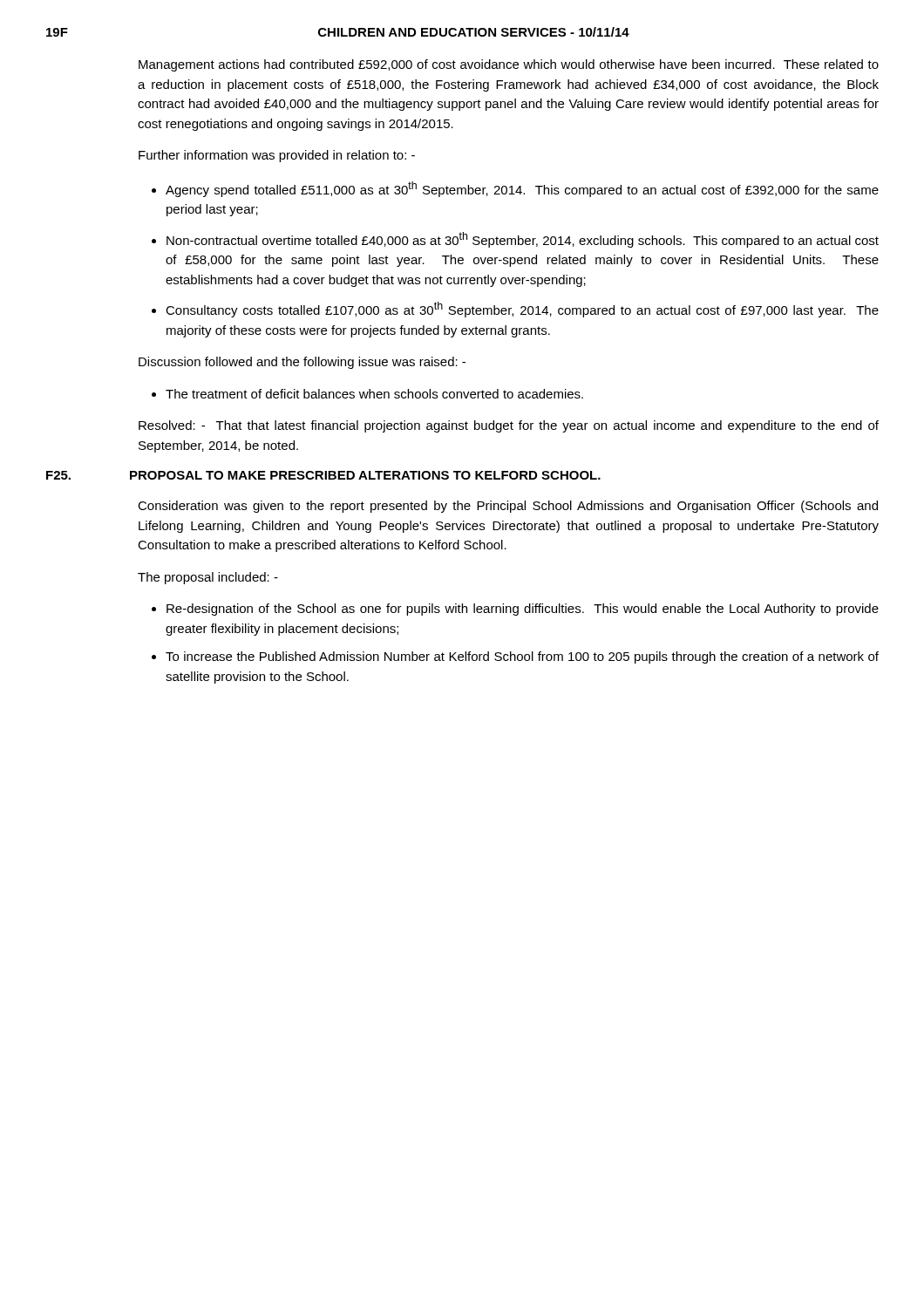The width and height of the screenshot is (924, 1308).
Task: Navigate to the text block starting "Non-contractual overtime totalled £40,000 as at"
Action: [x=522, y=258]
